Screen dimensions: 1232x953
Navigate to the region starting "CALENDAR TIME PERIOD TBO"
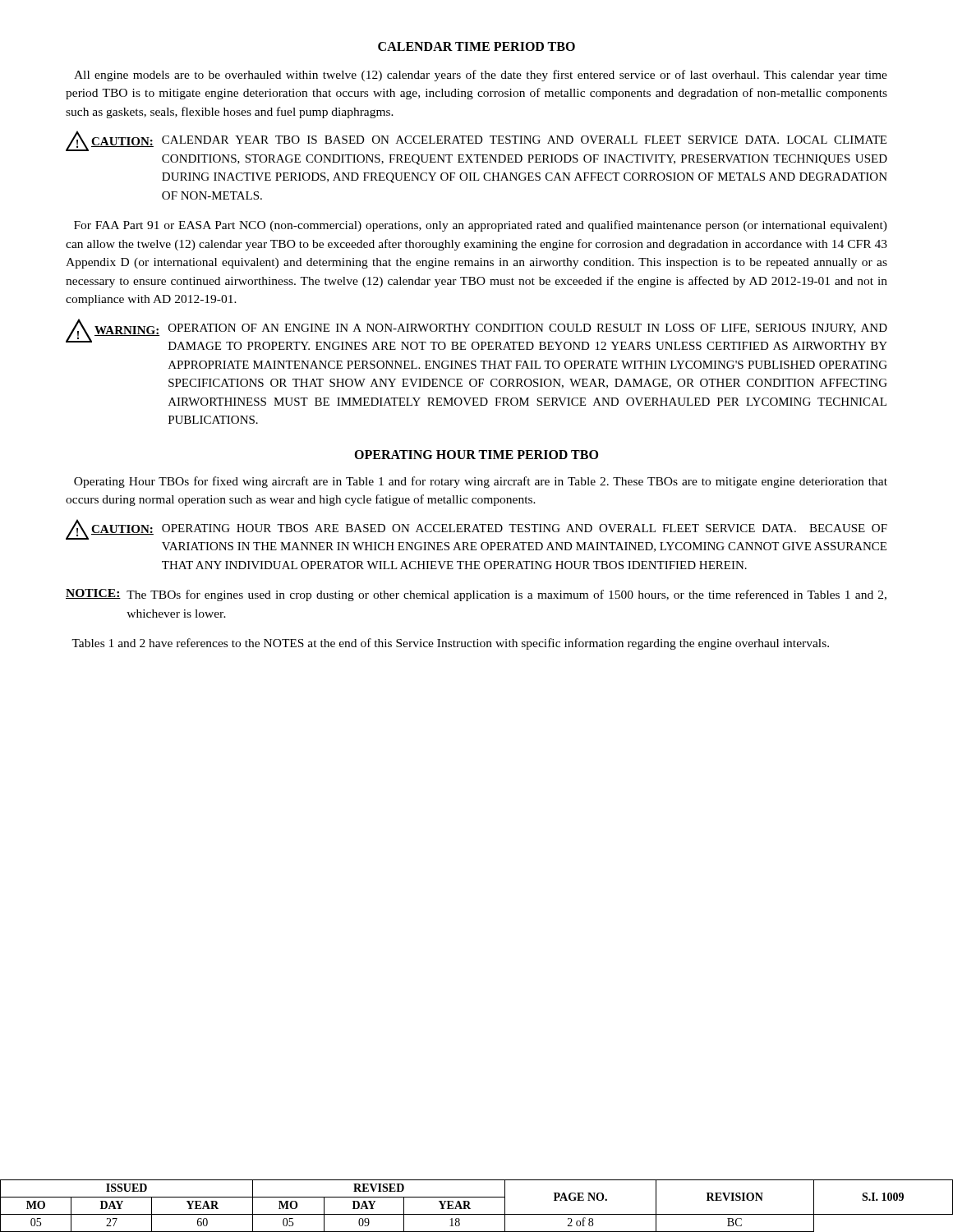[x=476, y=46]
